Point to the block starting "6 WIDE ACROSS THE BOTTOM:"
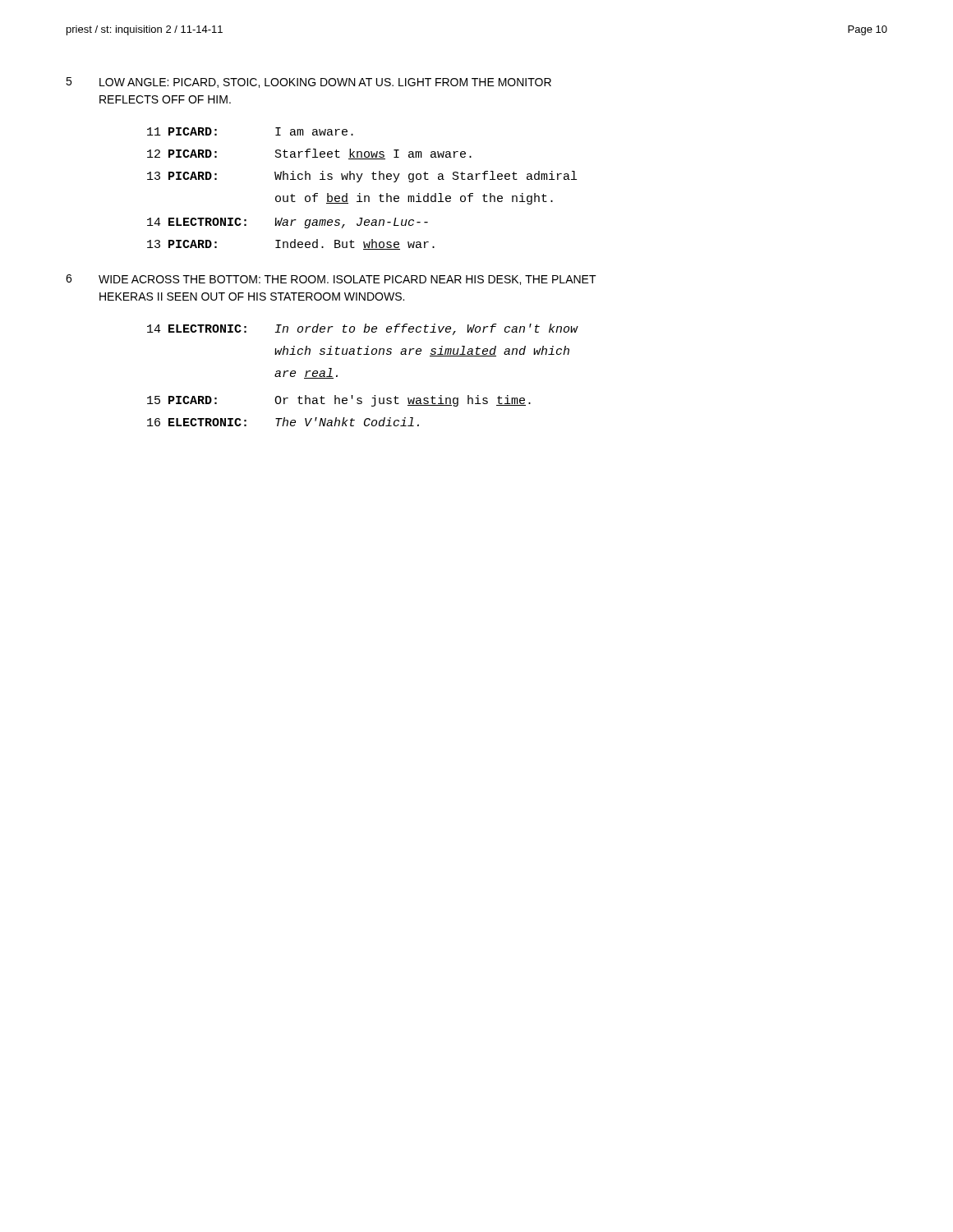953x1232 pixels. pos(331,288)
